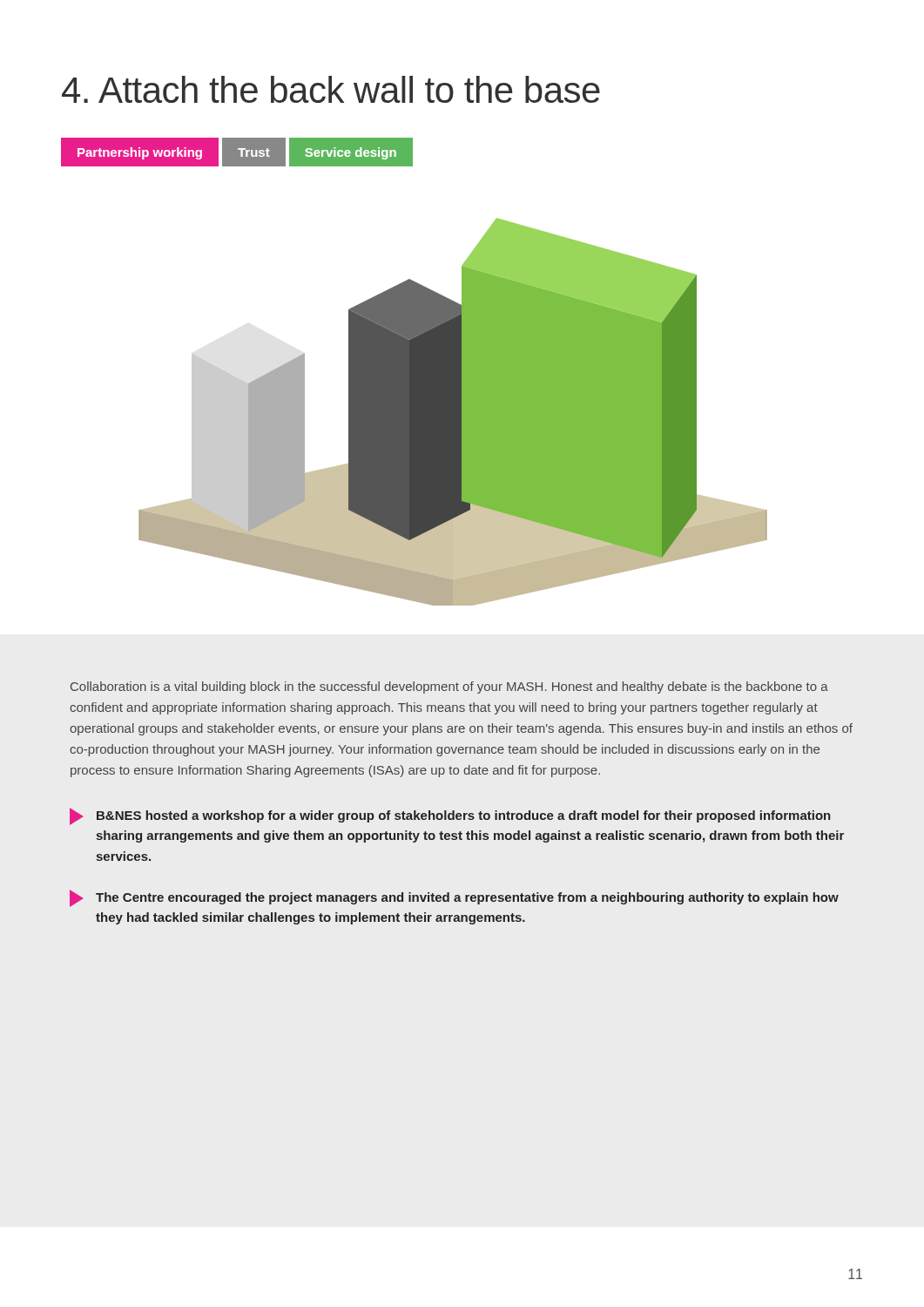Click on the block starting "The Centre encouraged the project managers and"
Screen dimensions: 1307x924
[x=462, y=907]
